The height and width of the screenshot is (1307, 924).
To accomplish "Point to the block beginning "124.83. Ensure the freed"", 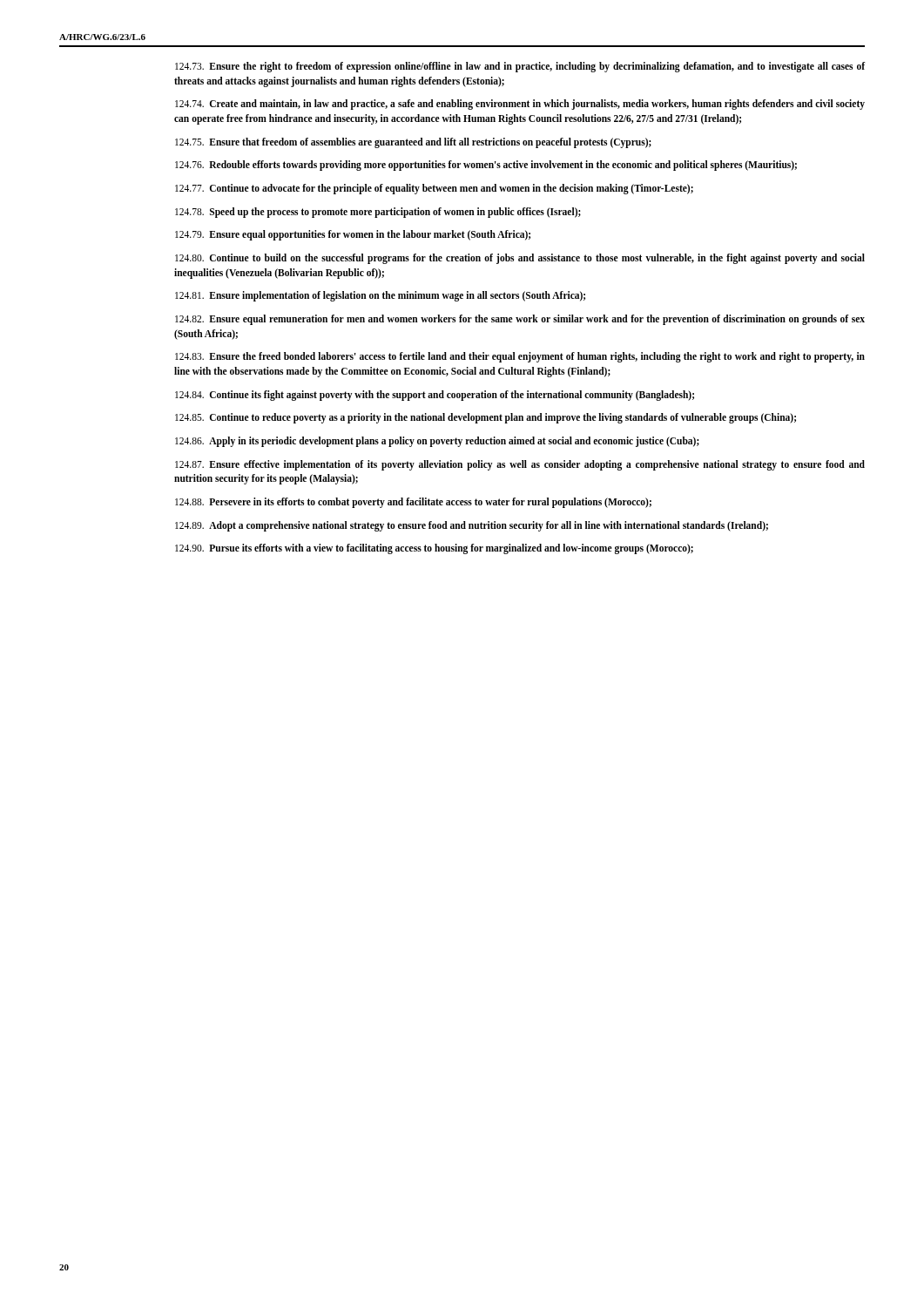I will click(519, 364).
